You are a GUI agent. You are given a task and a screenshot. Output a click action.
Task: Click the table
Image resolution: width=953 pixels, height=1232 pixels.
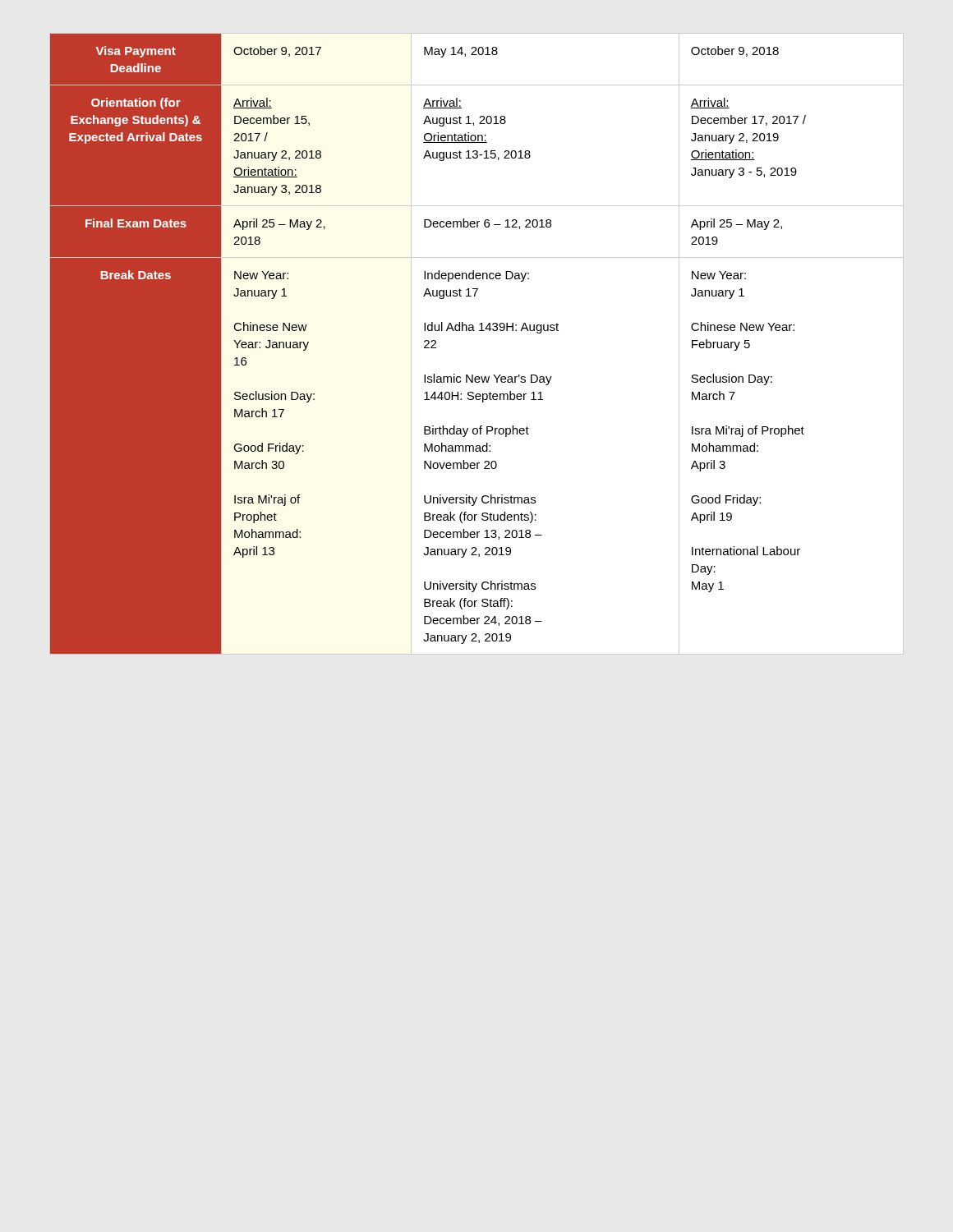coord(476,344)
